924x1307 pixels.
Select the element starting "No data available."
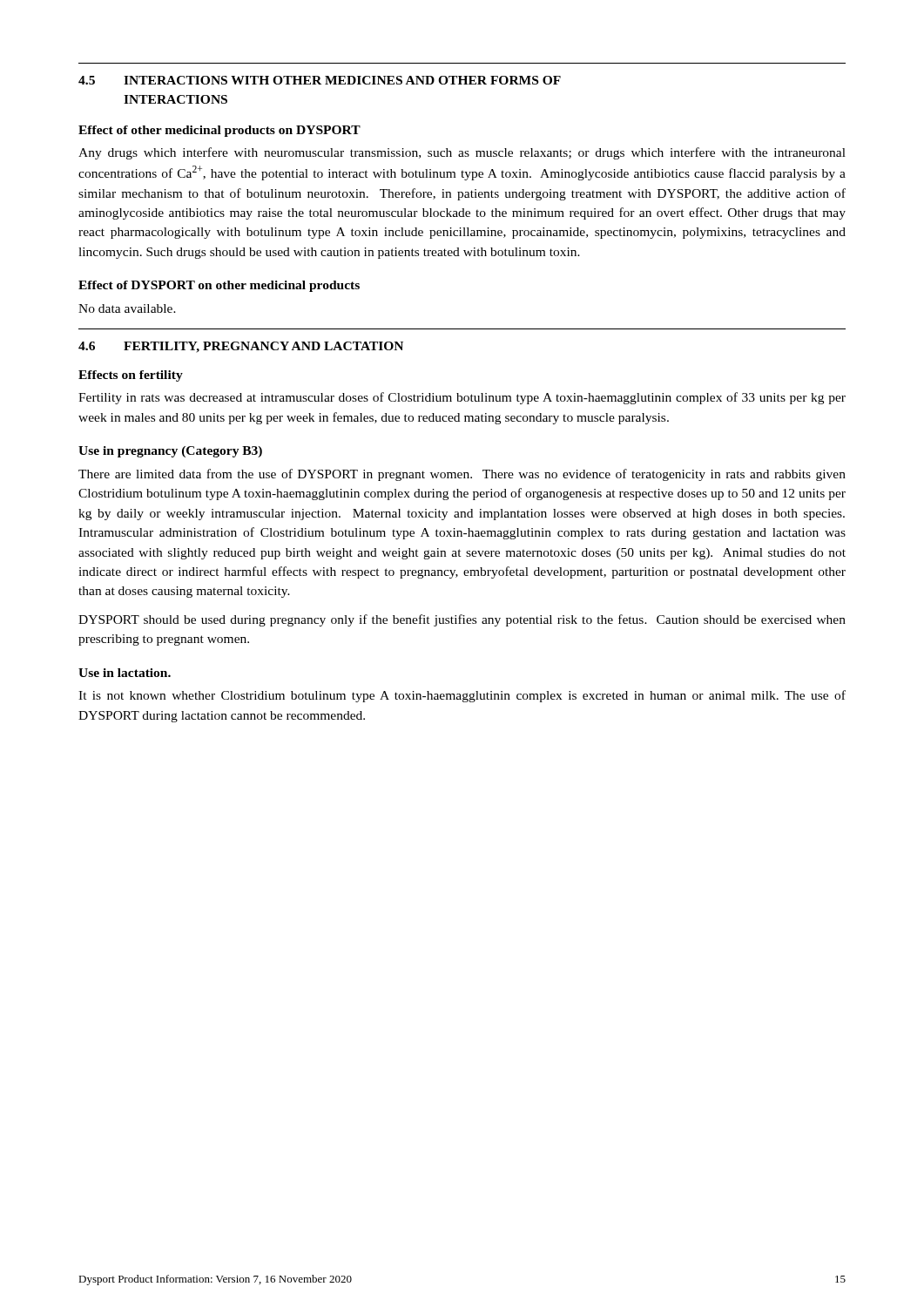click(127, 308)
